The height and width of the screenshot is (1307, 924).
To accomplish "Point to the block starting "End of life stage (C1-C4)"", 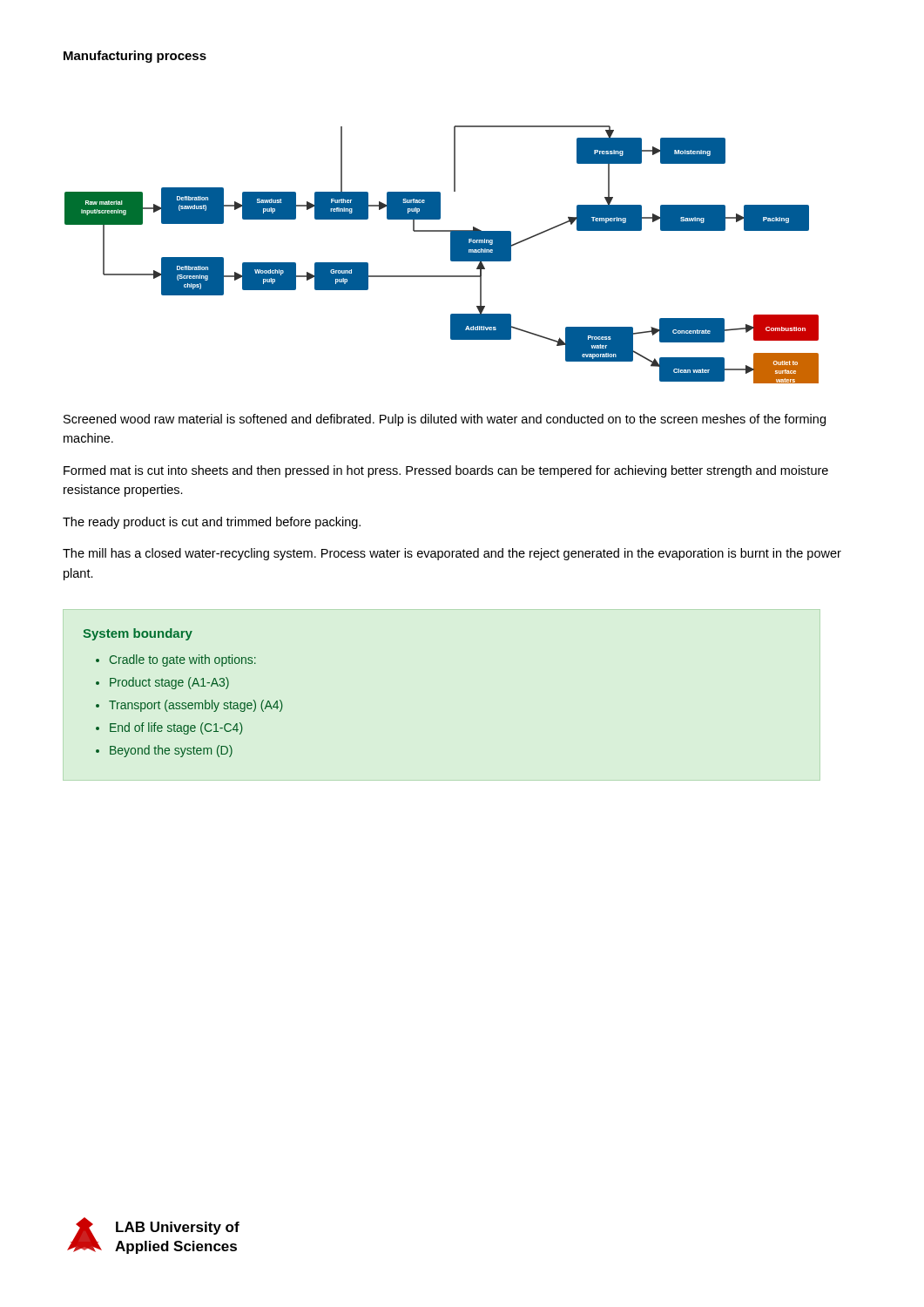I will click(x=176, y=728).
